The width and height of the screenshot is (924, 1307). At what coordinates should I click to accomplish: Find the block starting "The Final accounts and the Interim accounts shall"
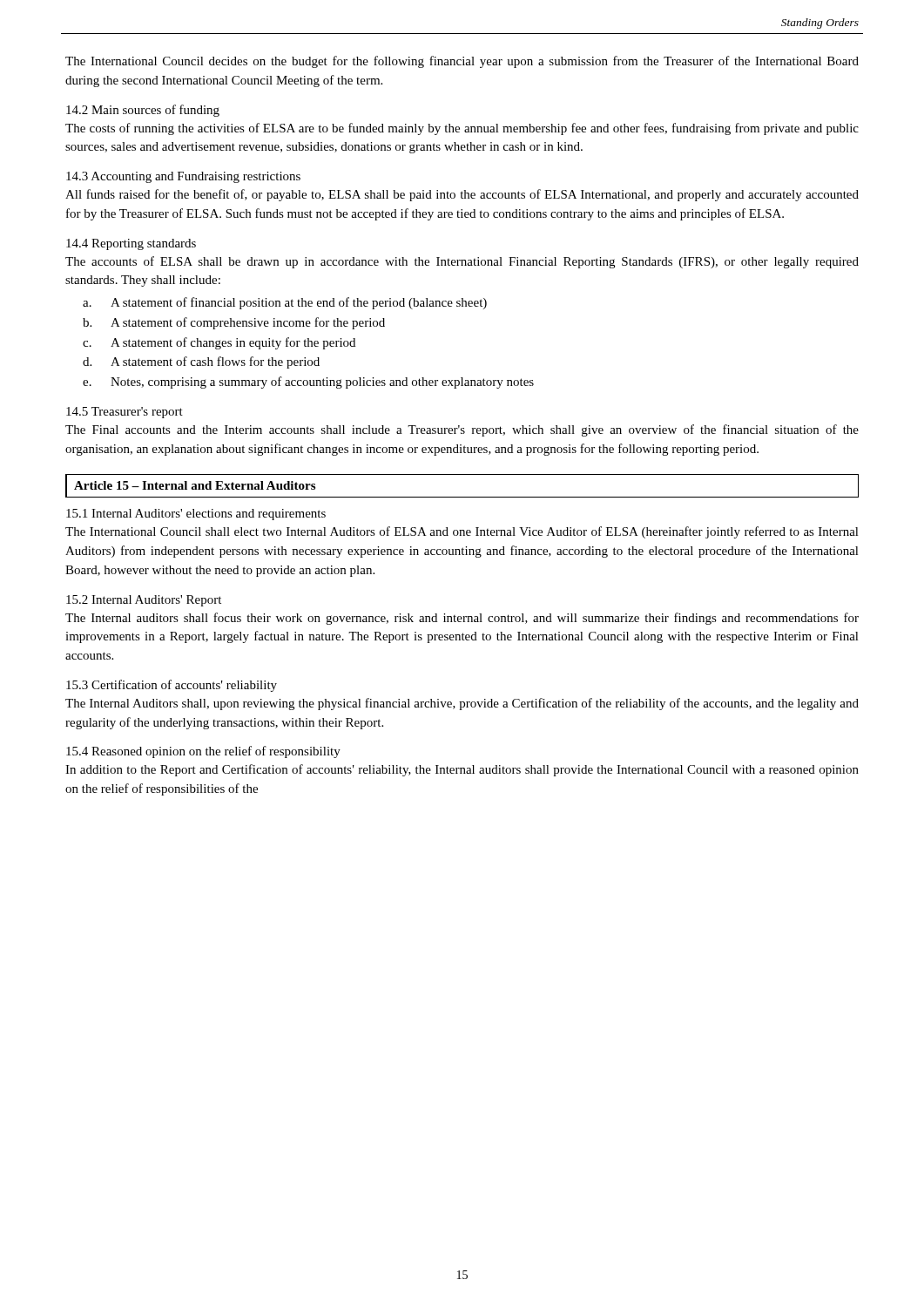coord(462,440)
